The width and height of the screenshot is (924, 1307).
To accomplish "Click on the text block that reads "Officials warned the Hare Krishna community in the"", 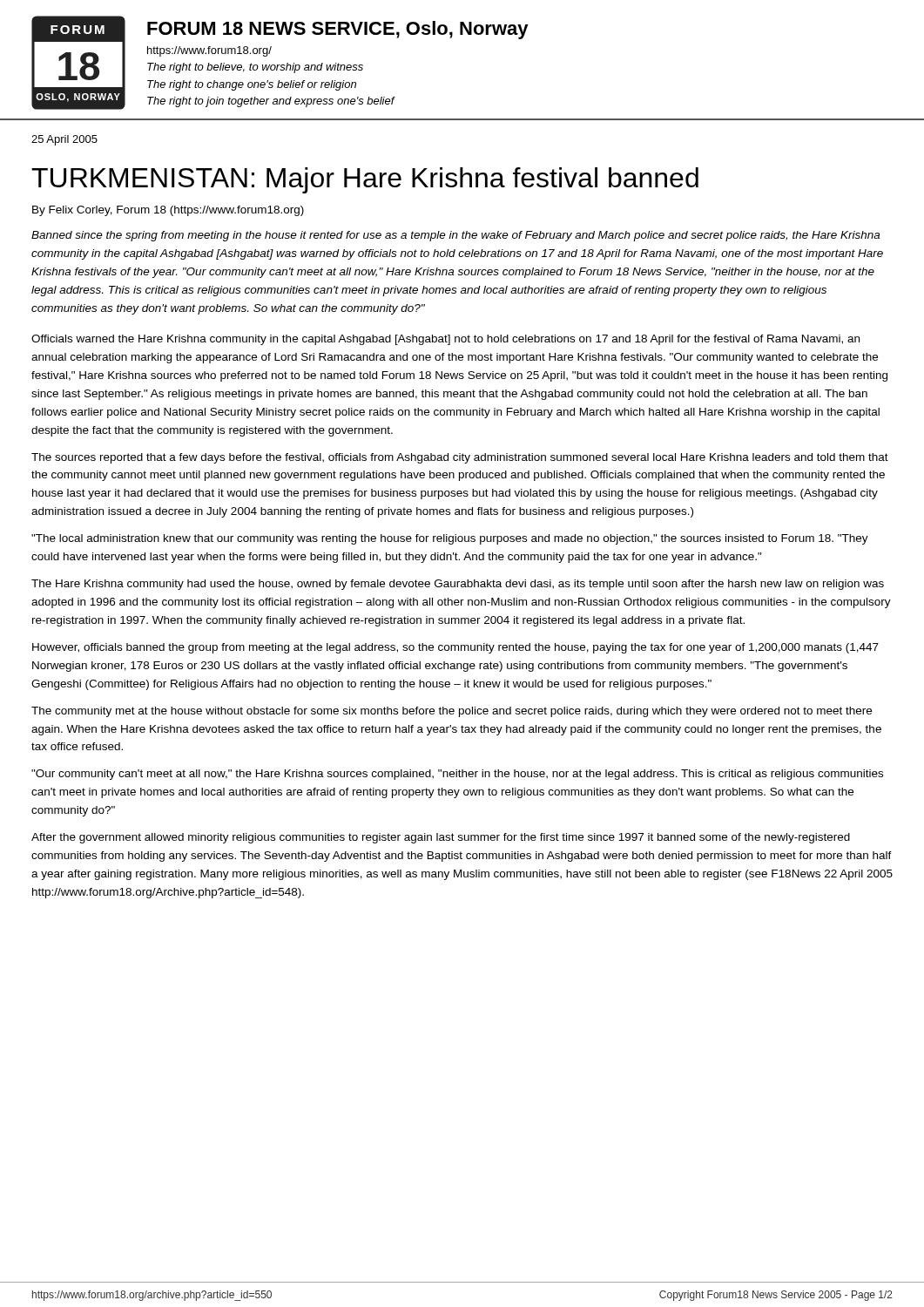I will 460,384.
